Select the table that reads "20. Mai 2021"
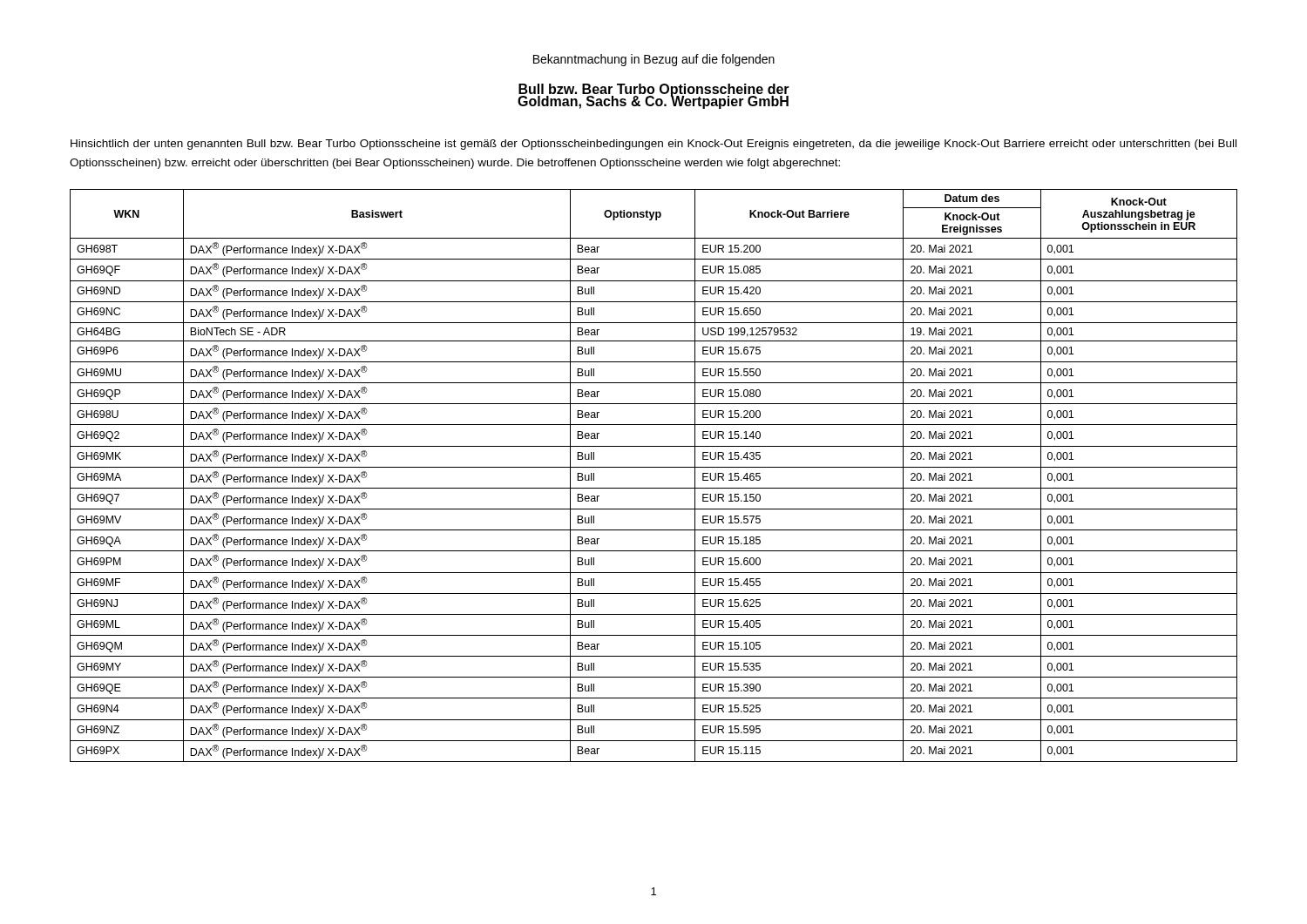The width and height of the screenshot is (1307, 924). pyautogui.click(x=654, y=476)
